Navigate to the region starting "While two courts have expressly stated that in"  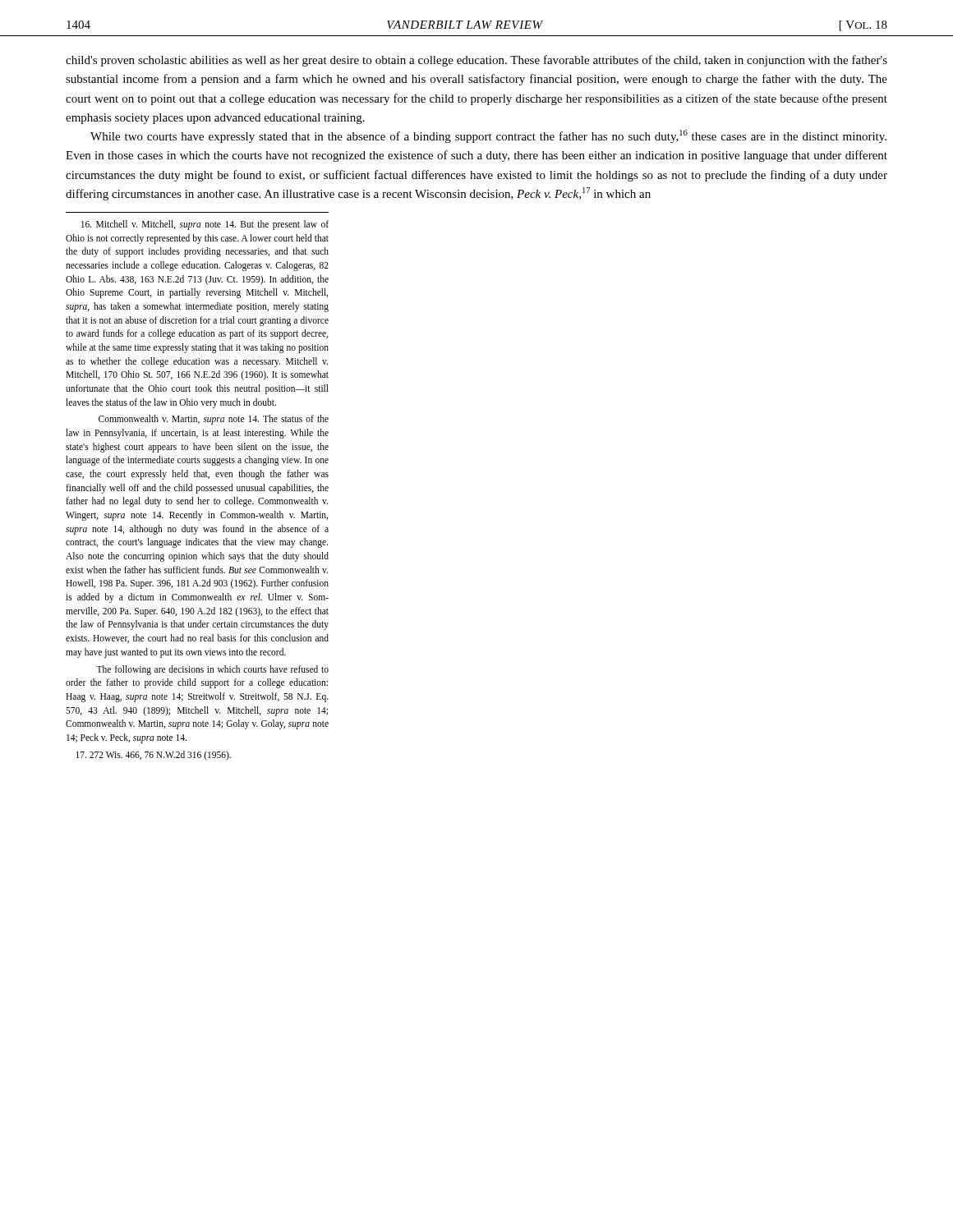(x=476, y=165)
